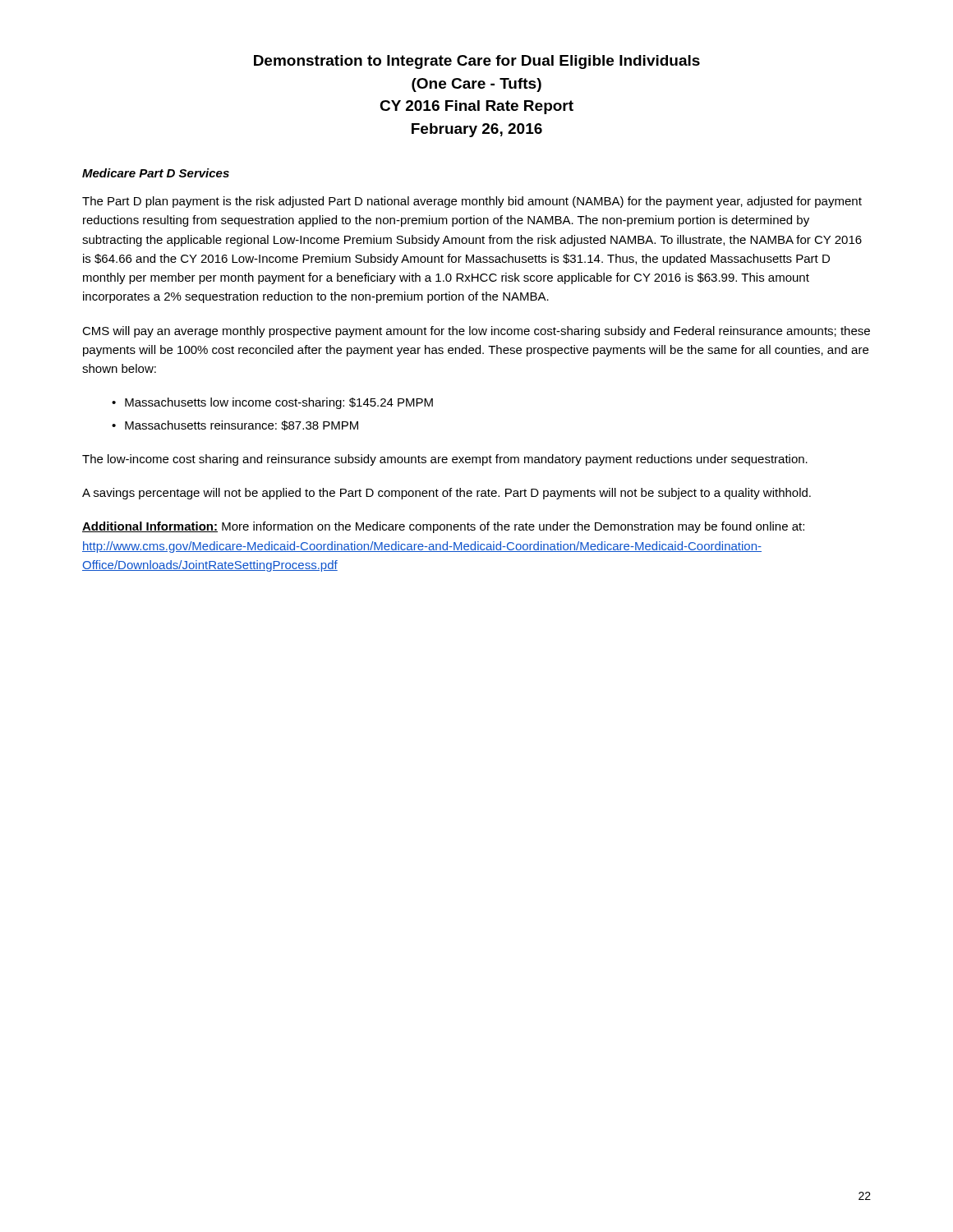953x1232 pixels.
Task: Navigate to the region starting "A savings percentage will not be applied"
Action: tap(447, 493)
